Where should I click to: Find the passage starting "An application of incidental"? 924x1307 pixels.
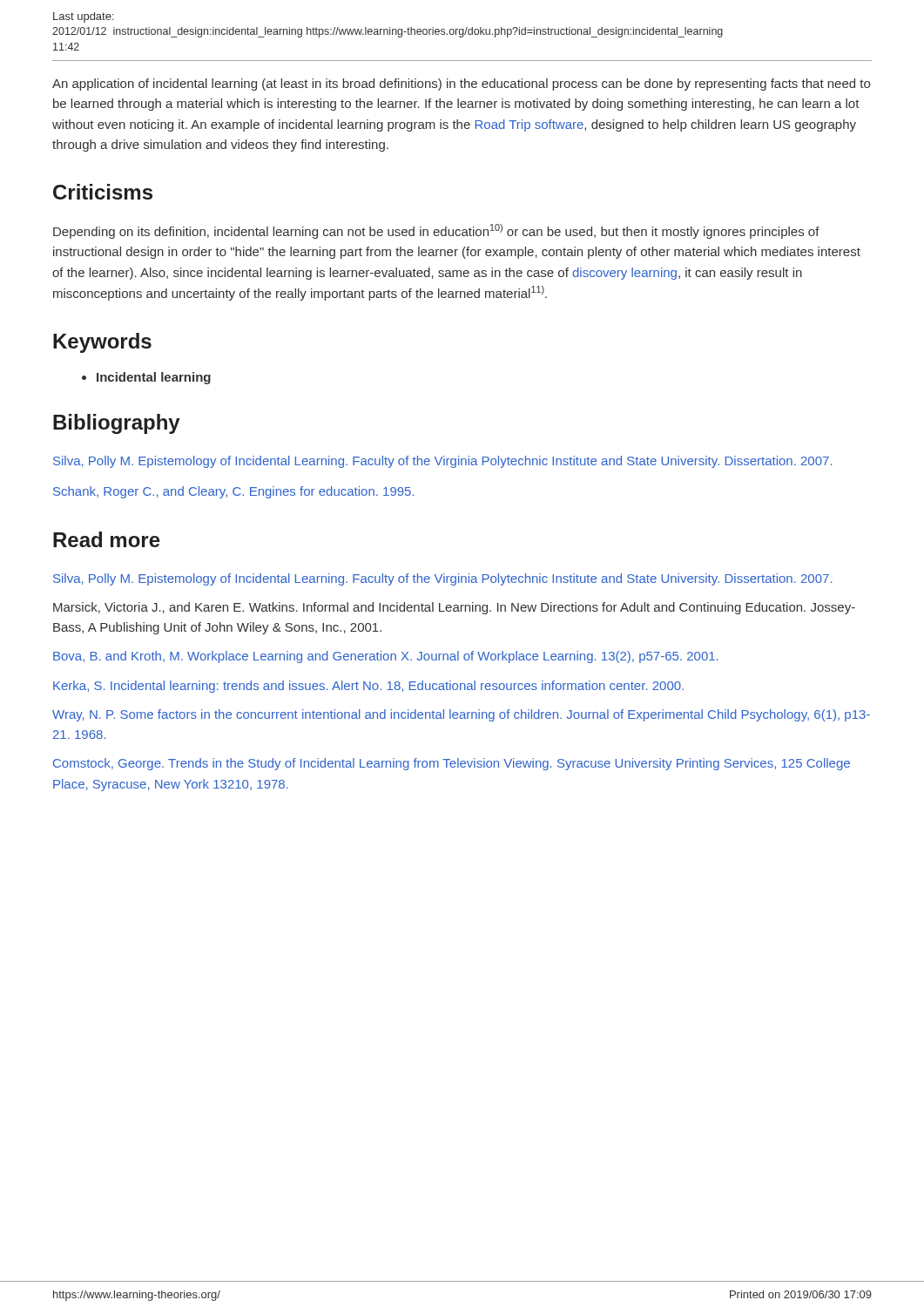point(461,114)
